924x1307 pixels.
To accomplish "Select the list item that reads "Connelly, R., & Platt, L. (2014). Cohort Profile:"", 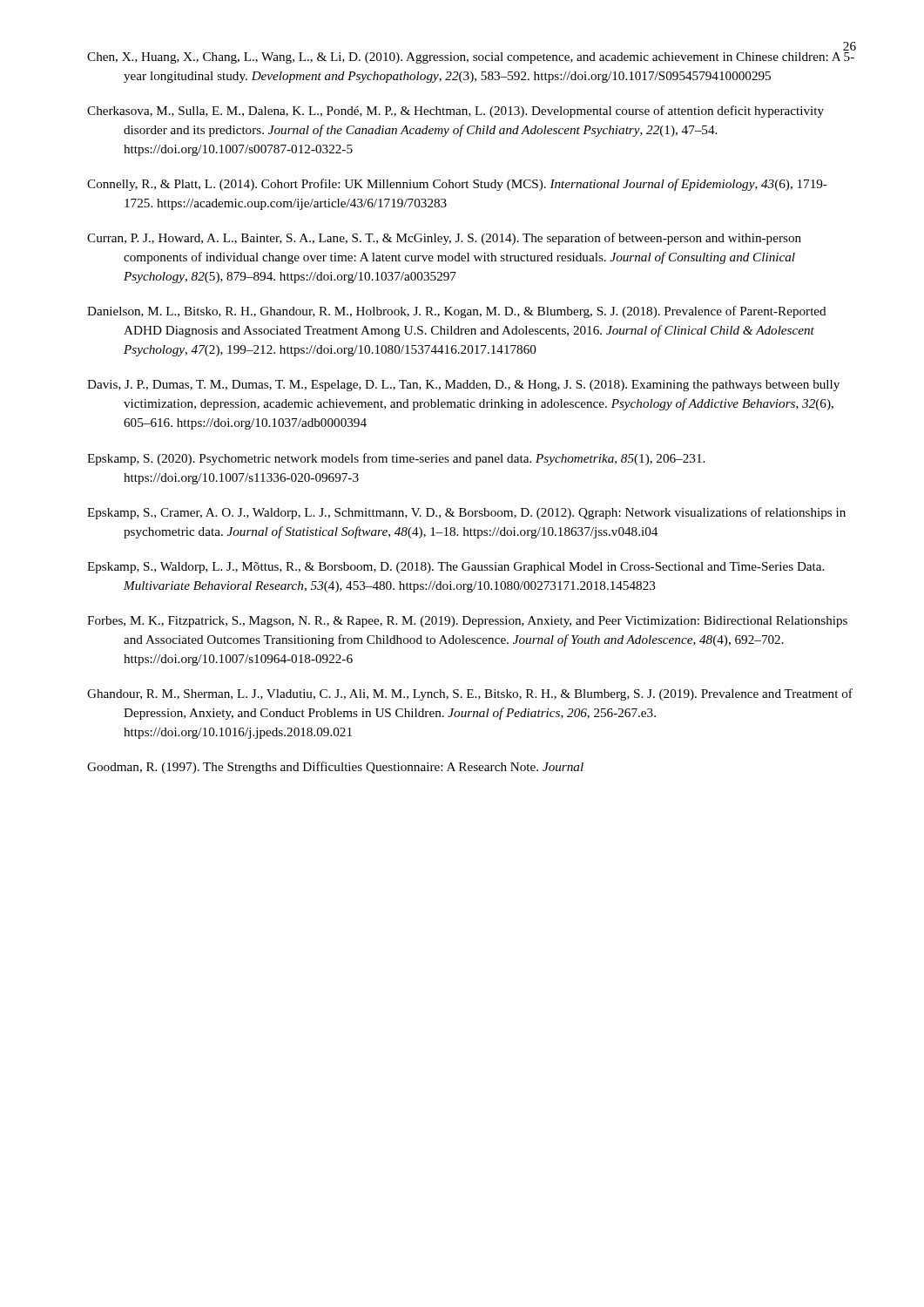I will pyautogui.click(x=457, y=193).
